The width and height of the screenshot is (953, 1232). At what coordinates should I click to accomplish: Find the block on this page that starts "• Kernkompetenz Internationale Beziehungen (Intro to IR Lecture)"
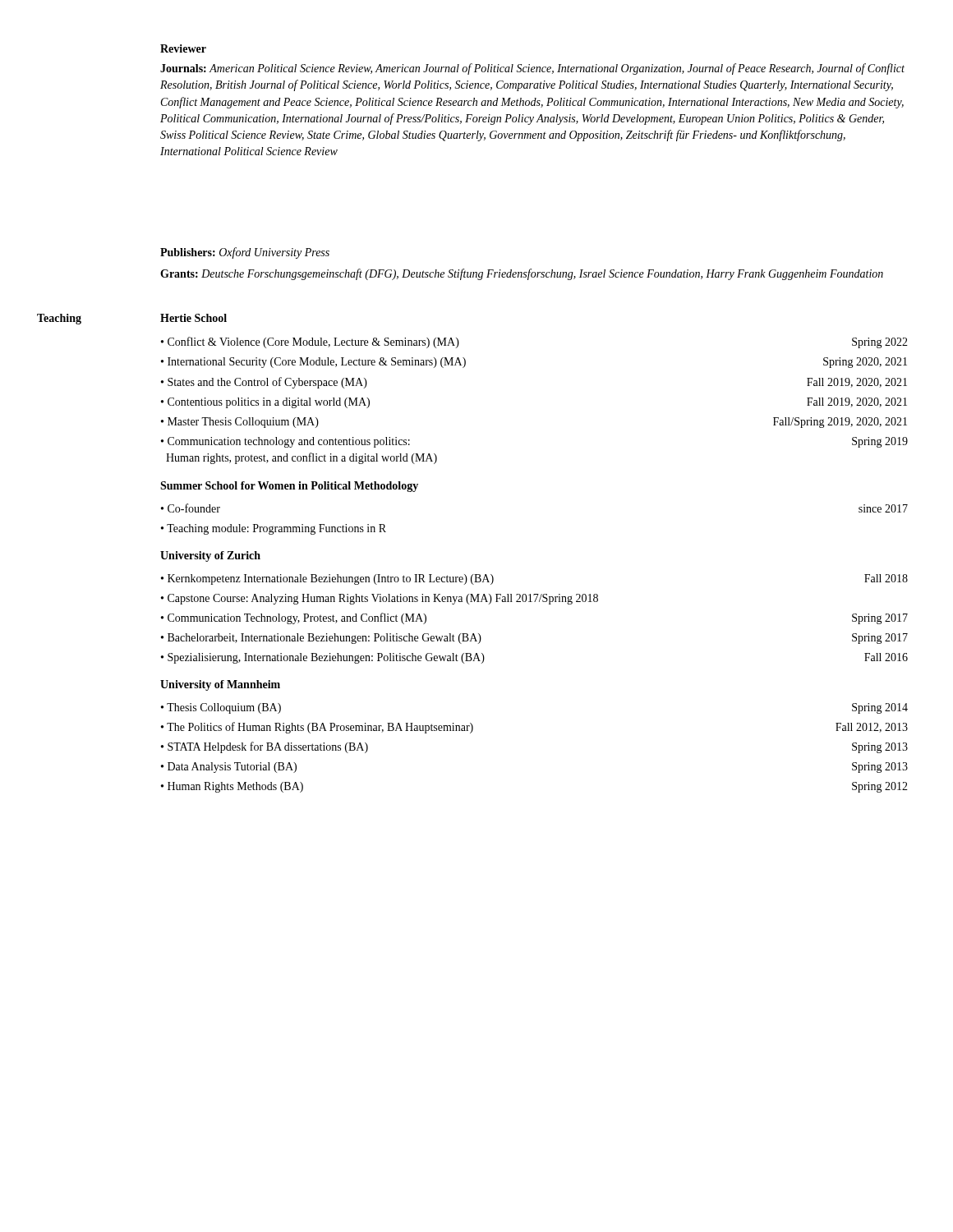(330, 579)
